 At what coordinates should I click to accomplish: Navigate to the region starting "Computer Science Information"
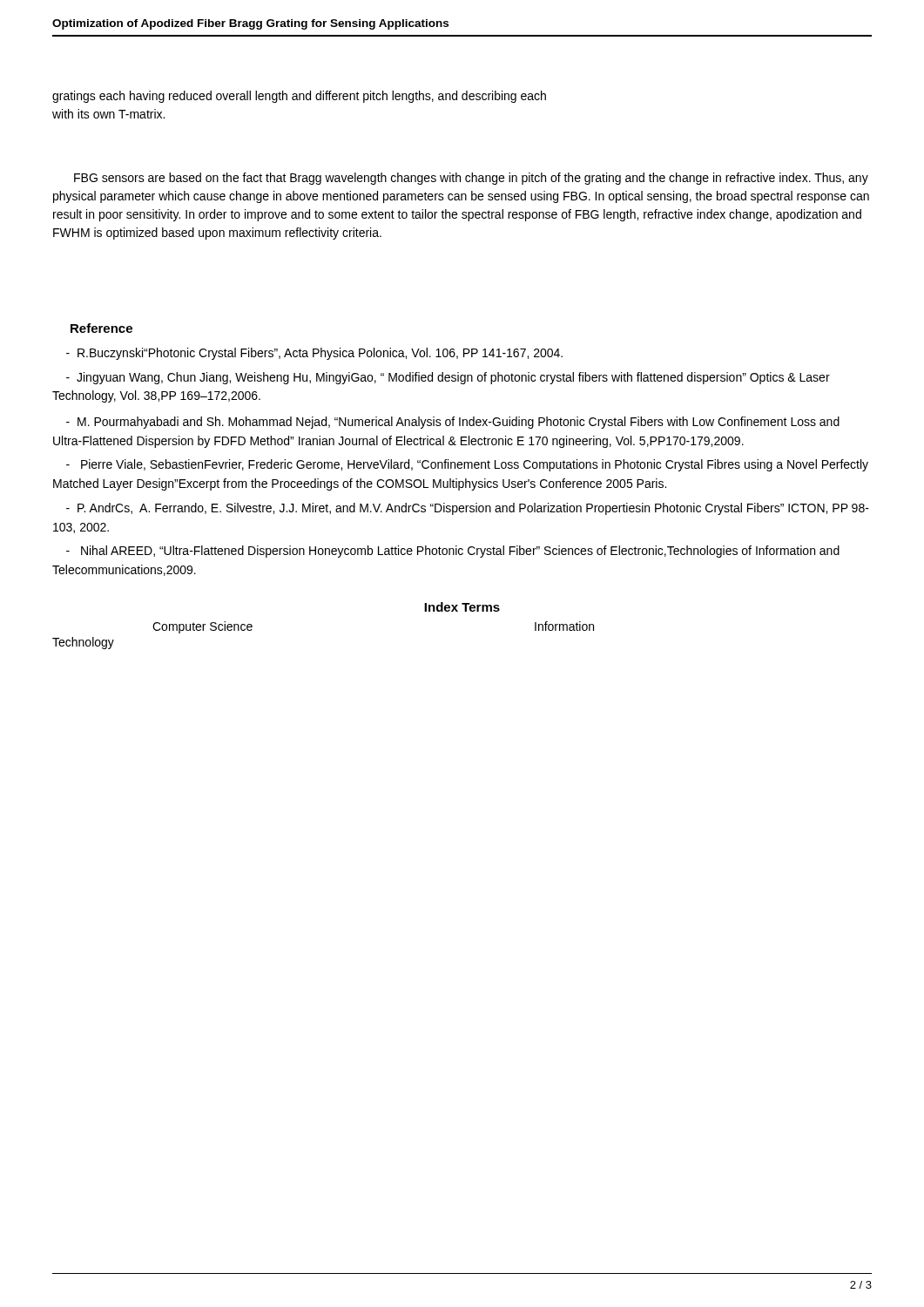click(203, 627)
